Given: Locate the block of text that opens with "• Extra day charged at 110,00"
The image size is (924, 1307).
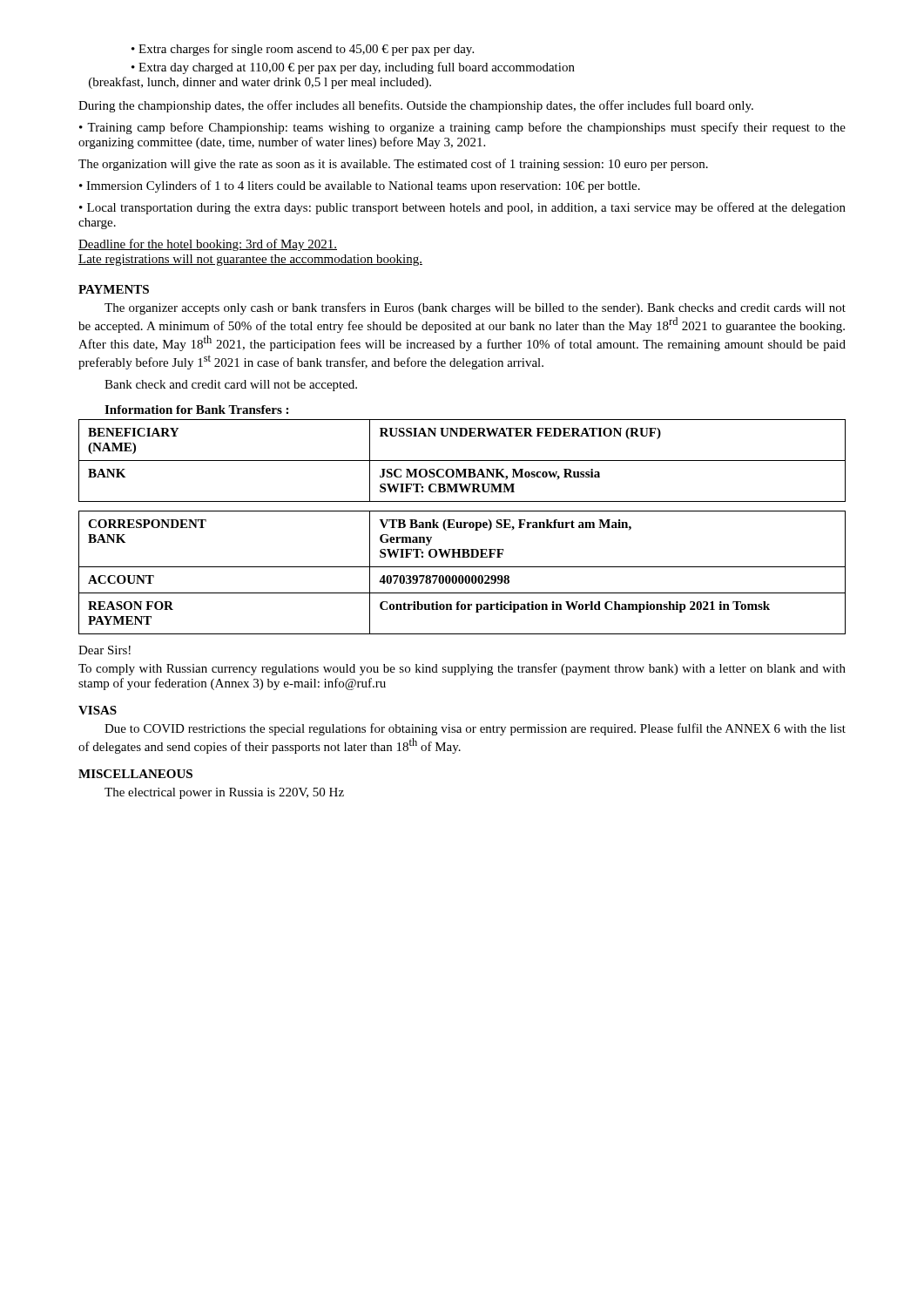Looking at the screenshot, I should (327, 74).
